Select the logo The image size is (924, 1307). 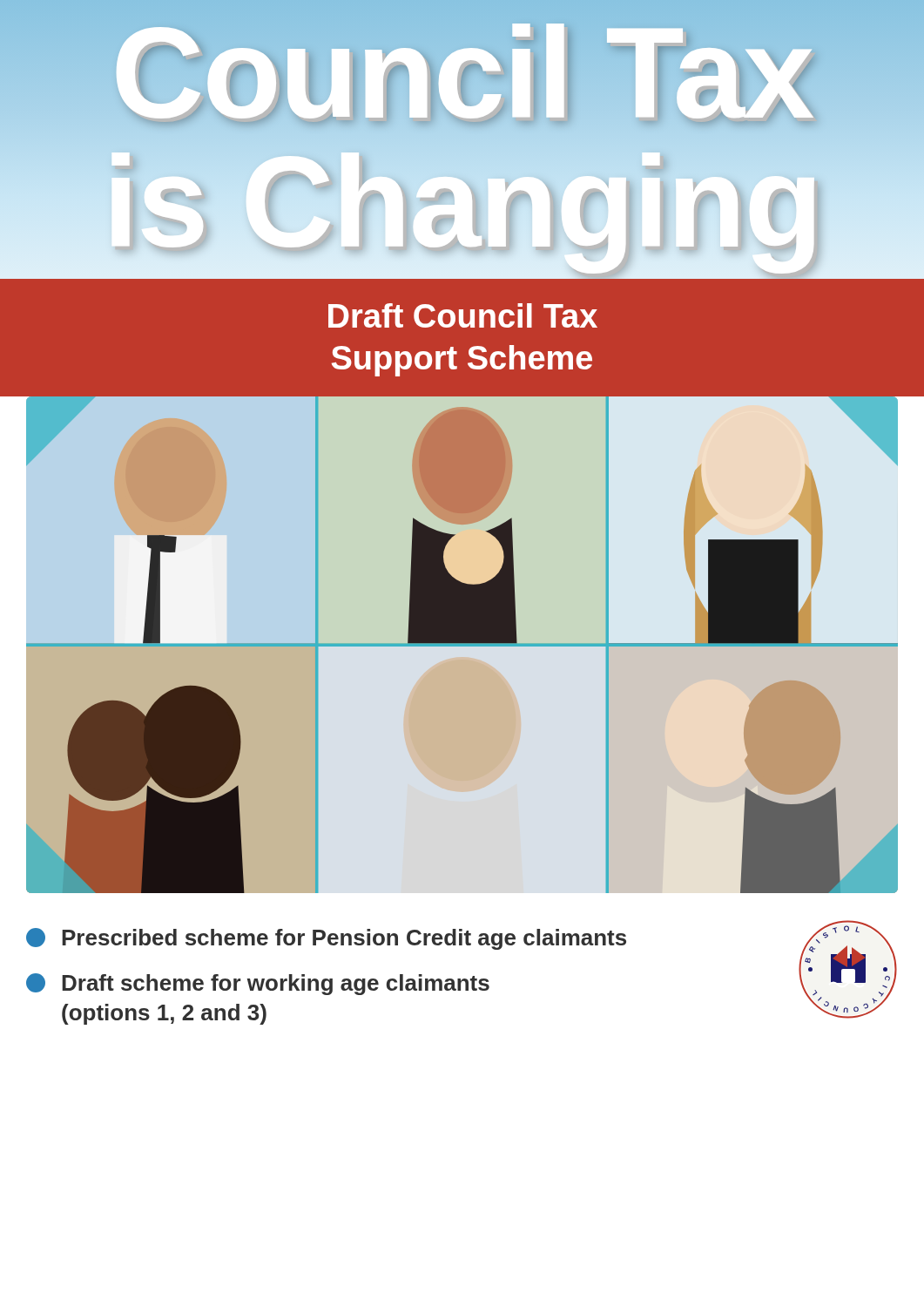tap(848, 969)
